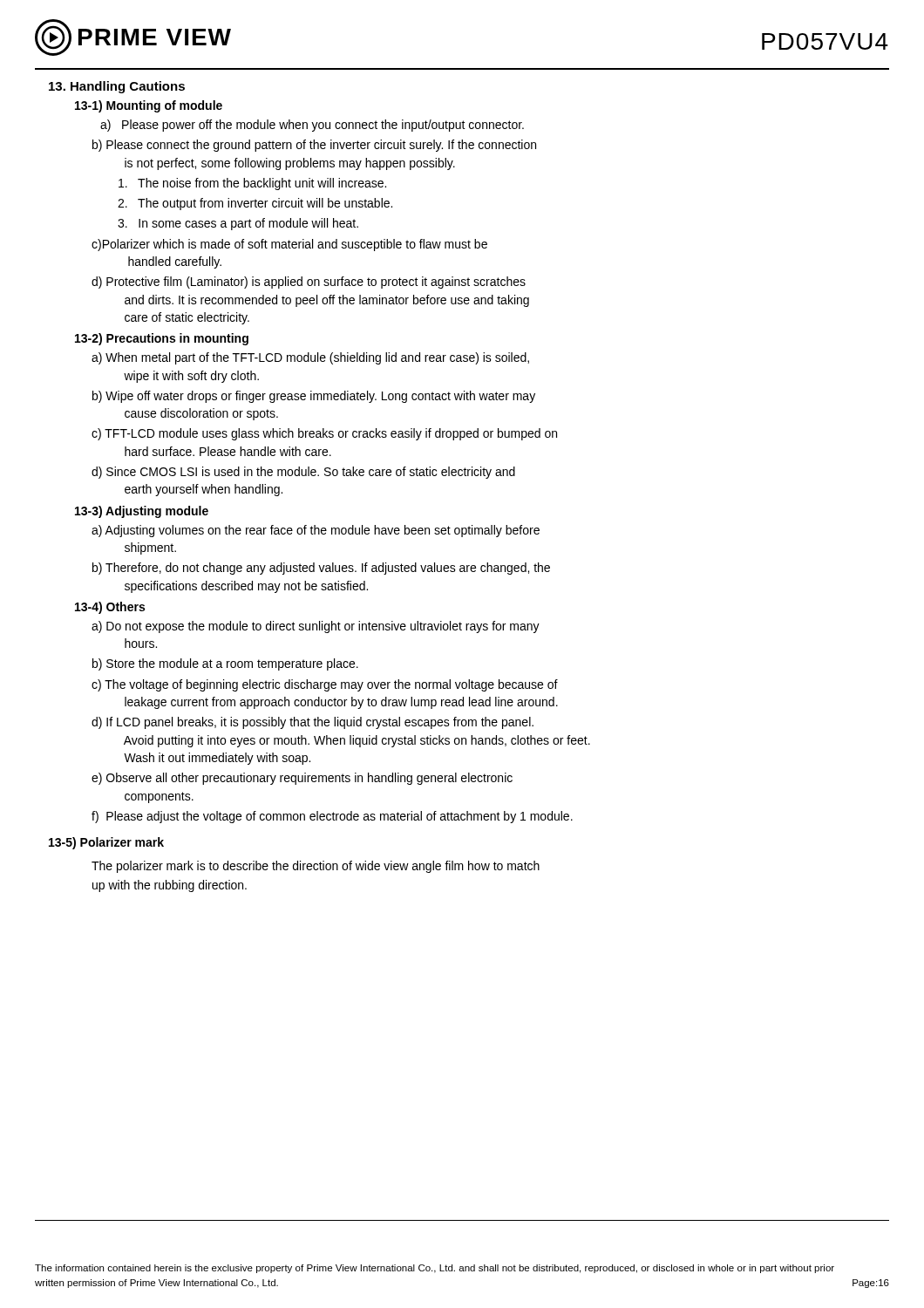Locate the section header that says "13-5) Polarizer mark"
The height and width of the screenshot is (1308, 924).
tap(106, 842)
